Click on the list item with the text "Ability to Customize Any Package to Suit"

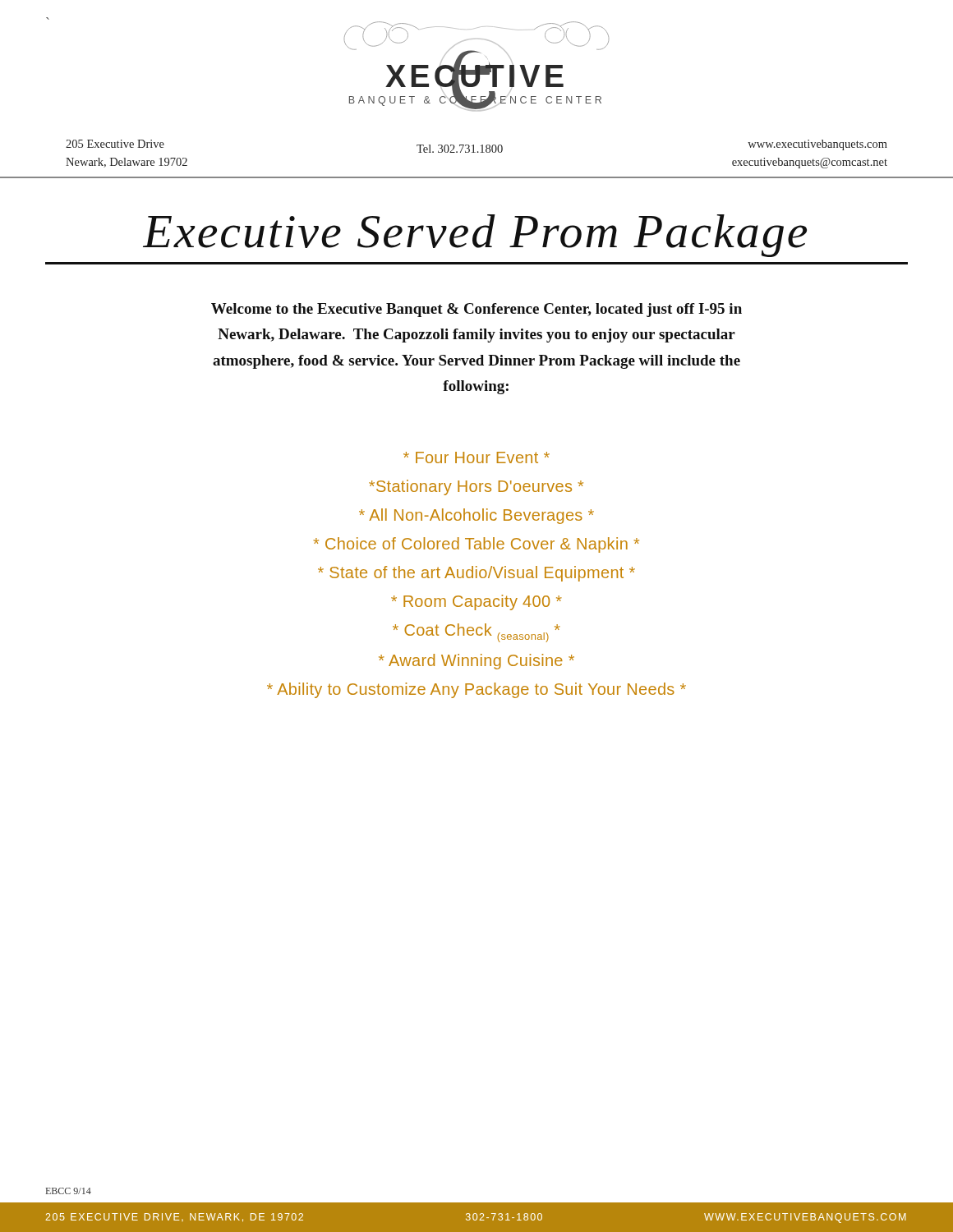[476, 689]
